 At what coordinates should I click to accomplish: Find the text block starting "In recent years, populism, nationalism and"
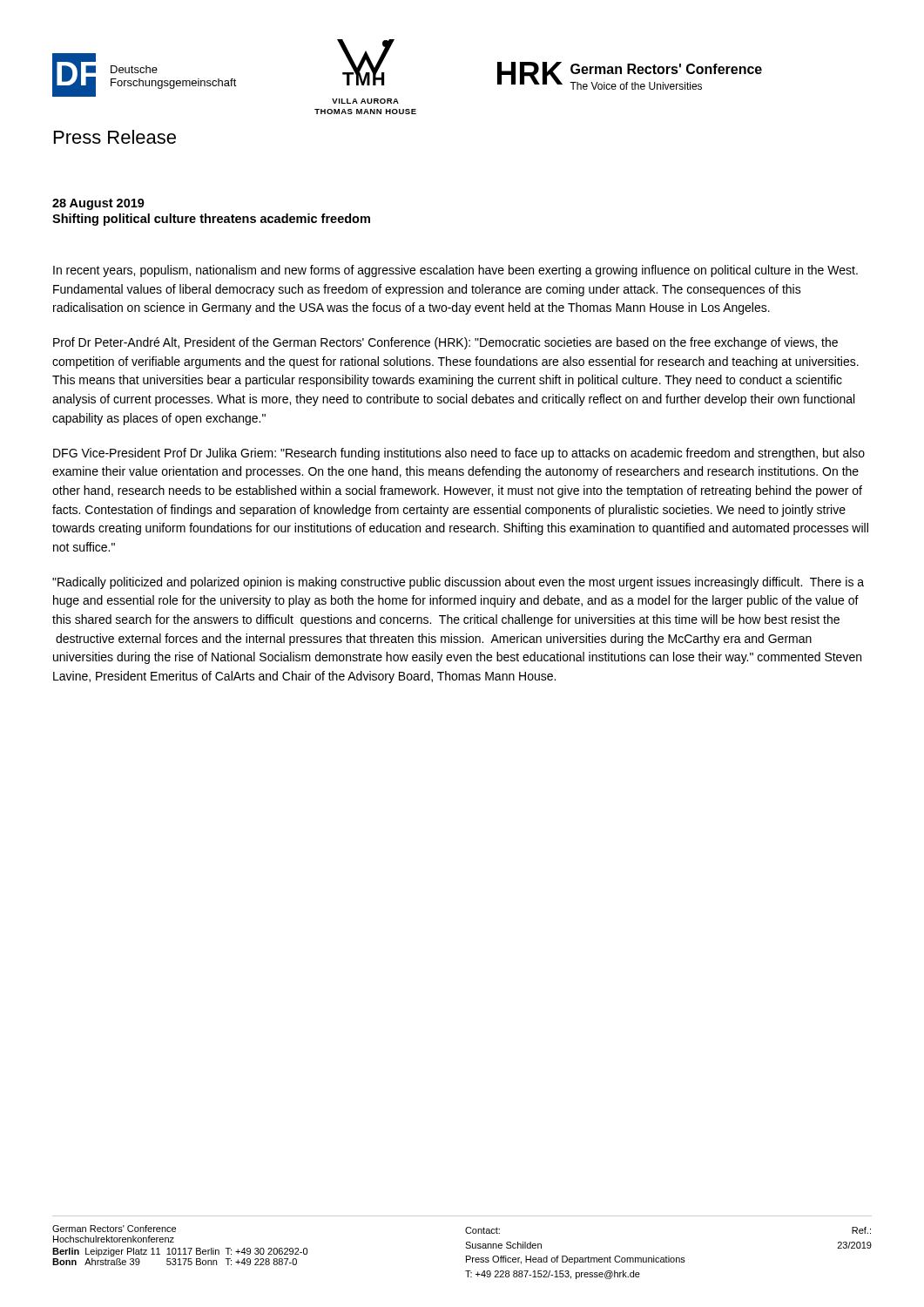tap(462, 290)
